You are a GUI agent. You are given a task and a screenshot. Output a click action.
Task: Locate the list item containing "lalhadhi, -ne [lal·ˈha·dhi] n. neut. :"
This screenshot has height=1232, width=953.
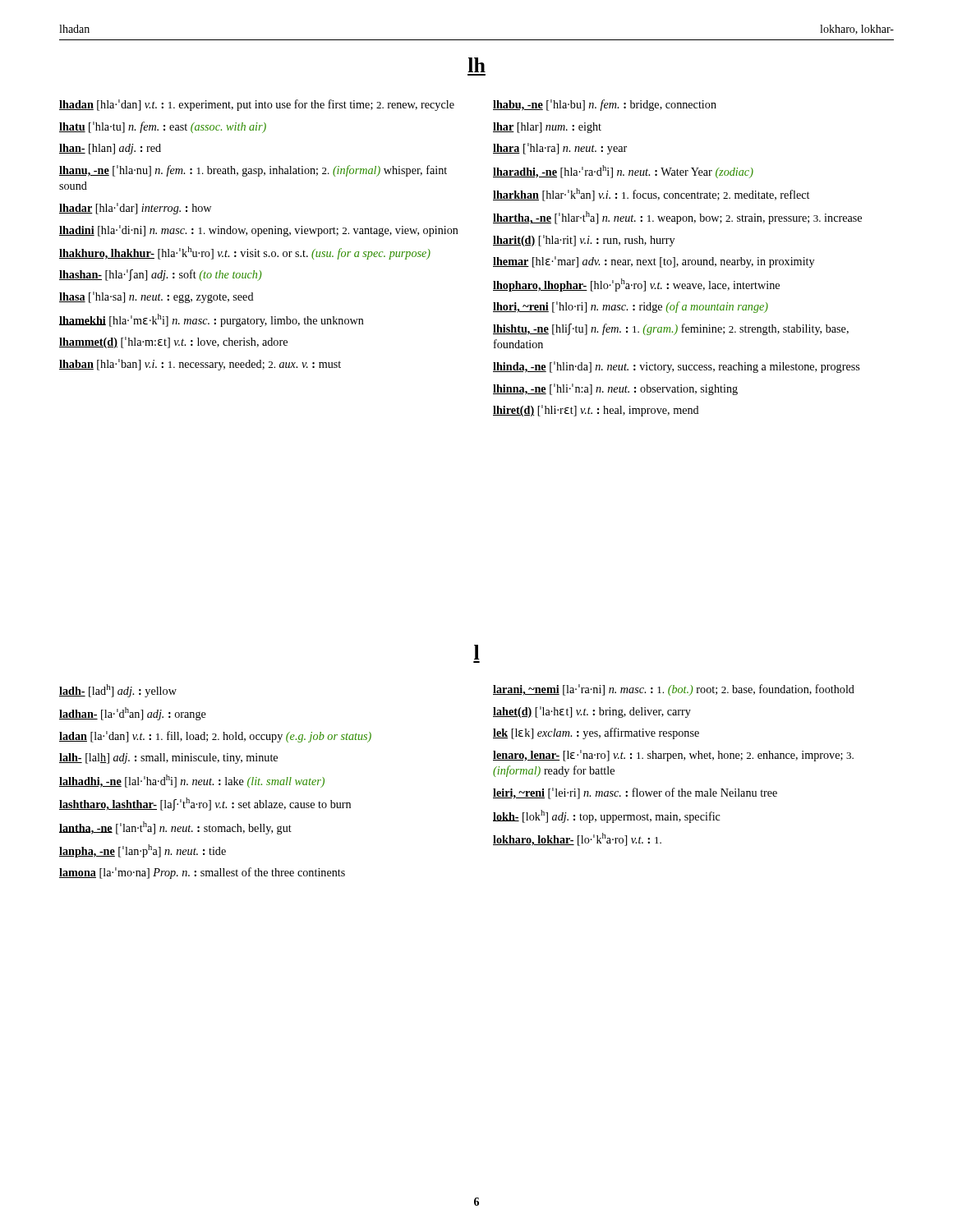[192, 780]
